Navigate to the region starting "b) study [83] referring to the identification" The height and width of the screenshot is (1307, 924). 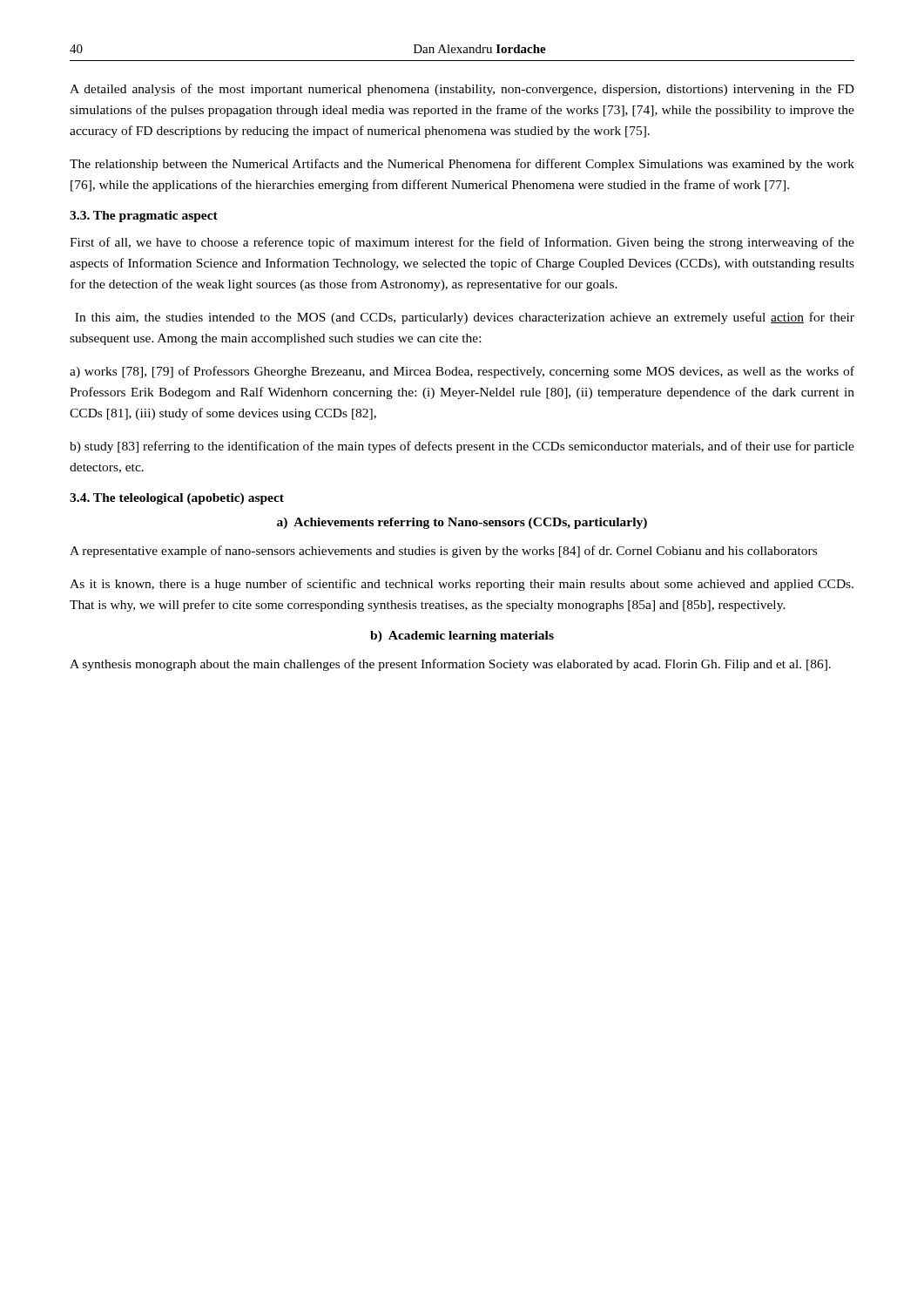(462, 456)
